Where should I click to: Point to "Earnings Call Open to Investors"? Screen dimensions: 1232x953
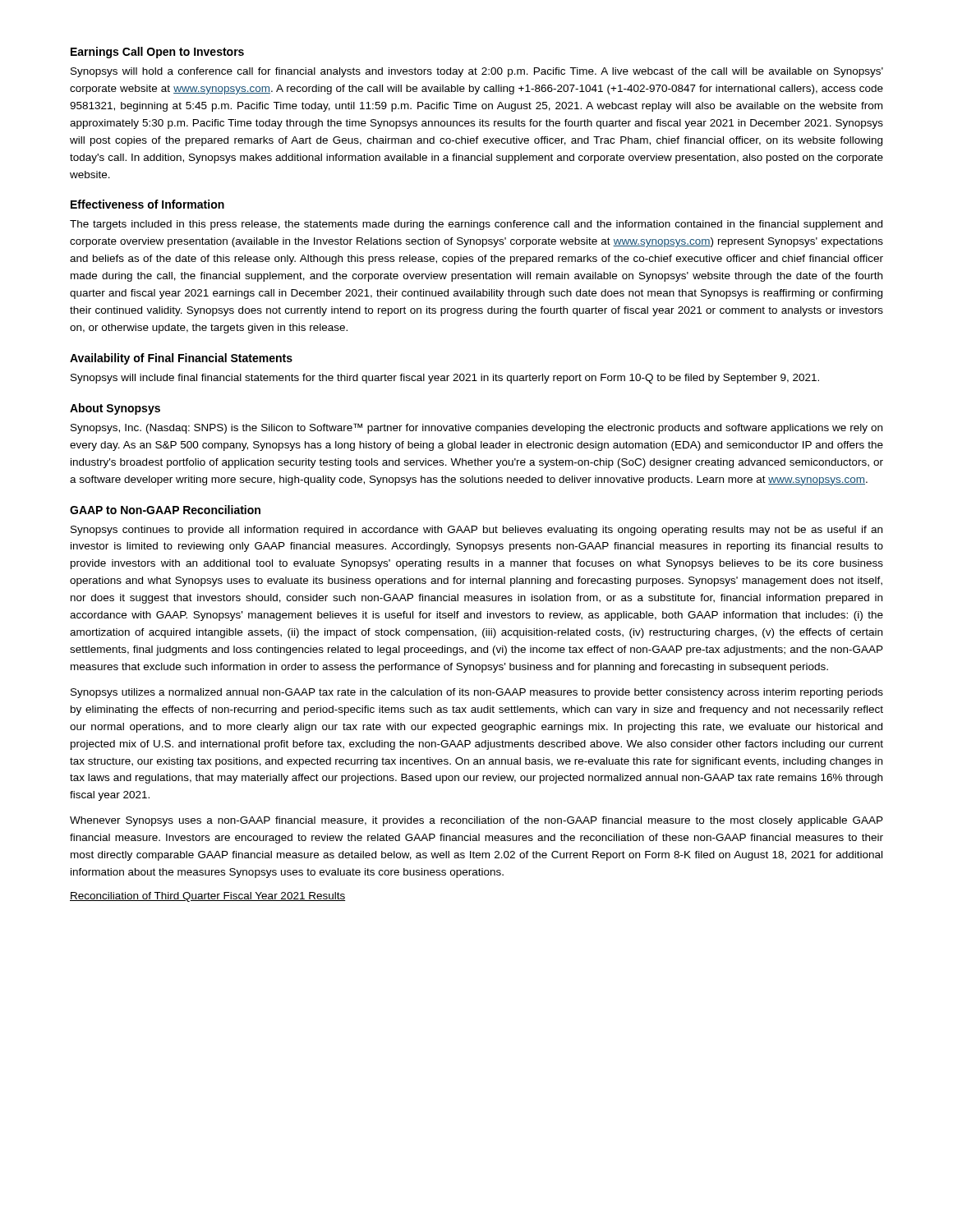point(157,52)
